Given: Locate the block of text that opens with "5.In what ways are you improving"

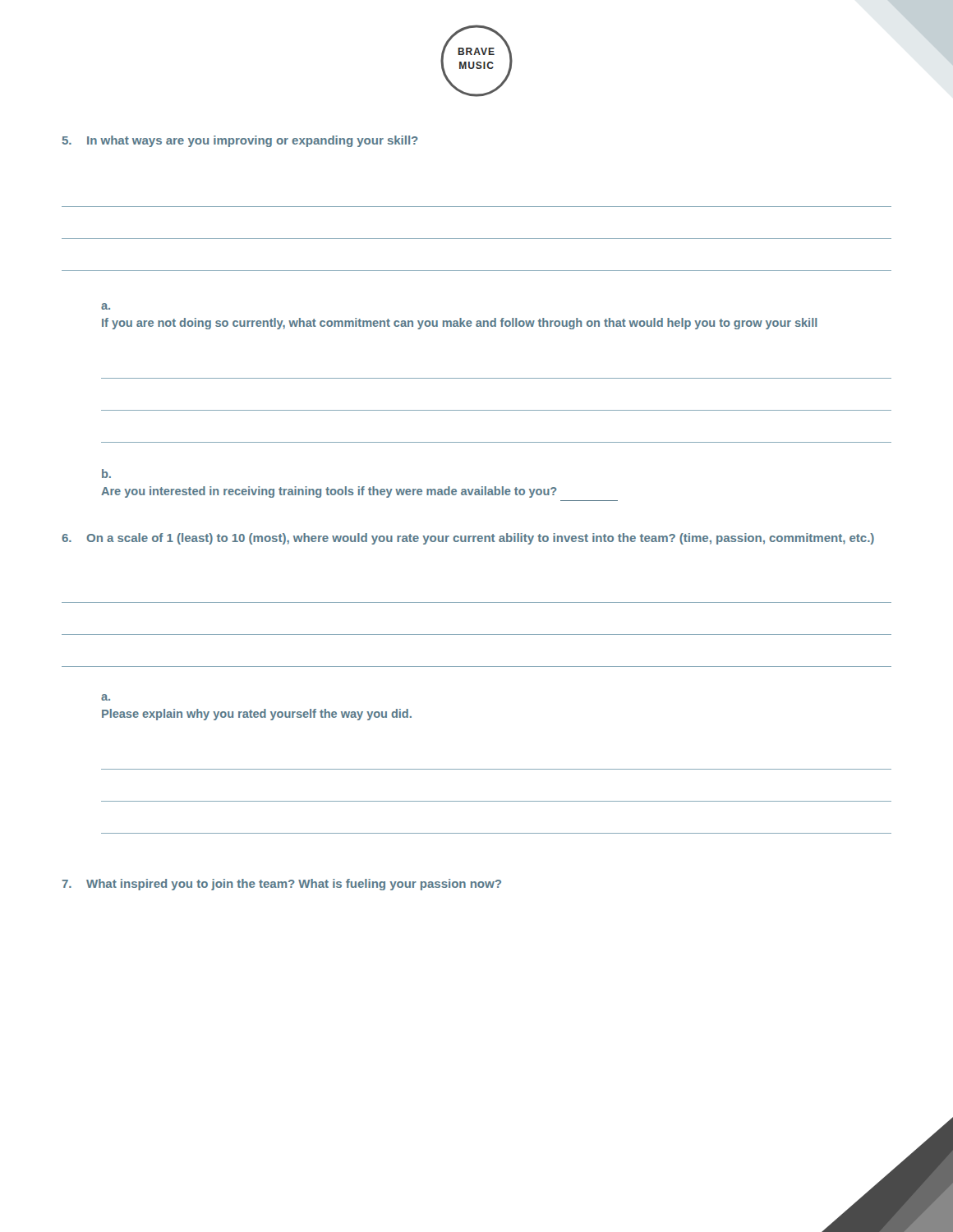Looking at the screenshot, I should click(x=240, y=141).
